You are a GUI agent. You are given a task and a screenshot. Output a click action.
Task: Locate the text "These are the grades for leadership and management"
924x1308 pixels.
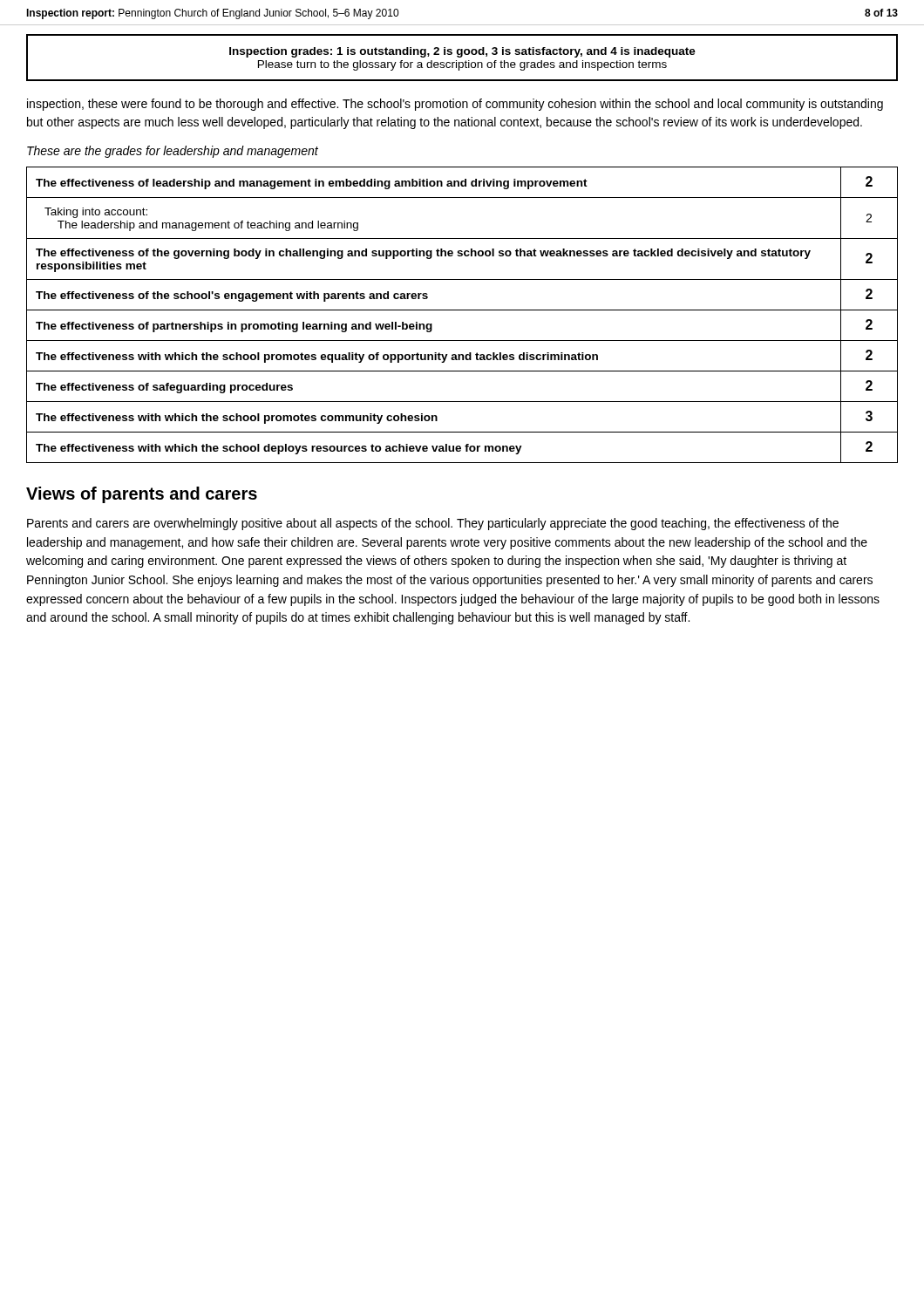click(x=172, y=151)
